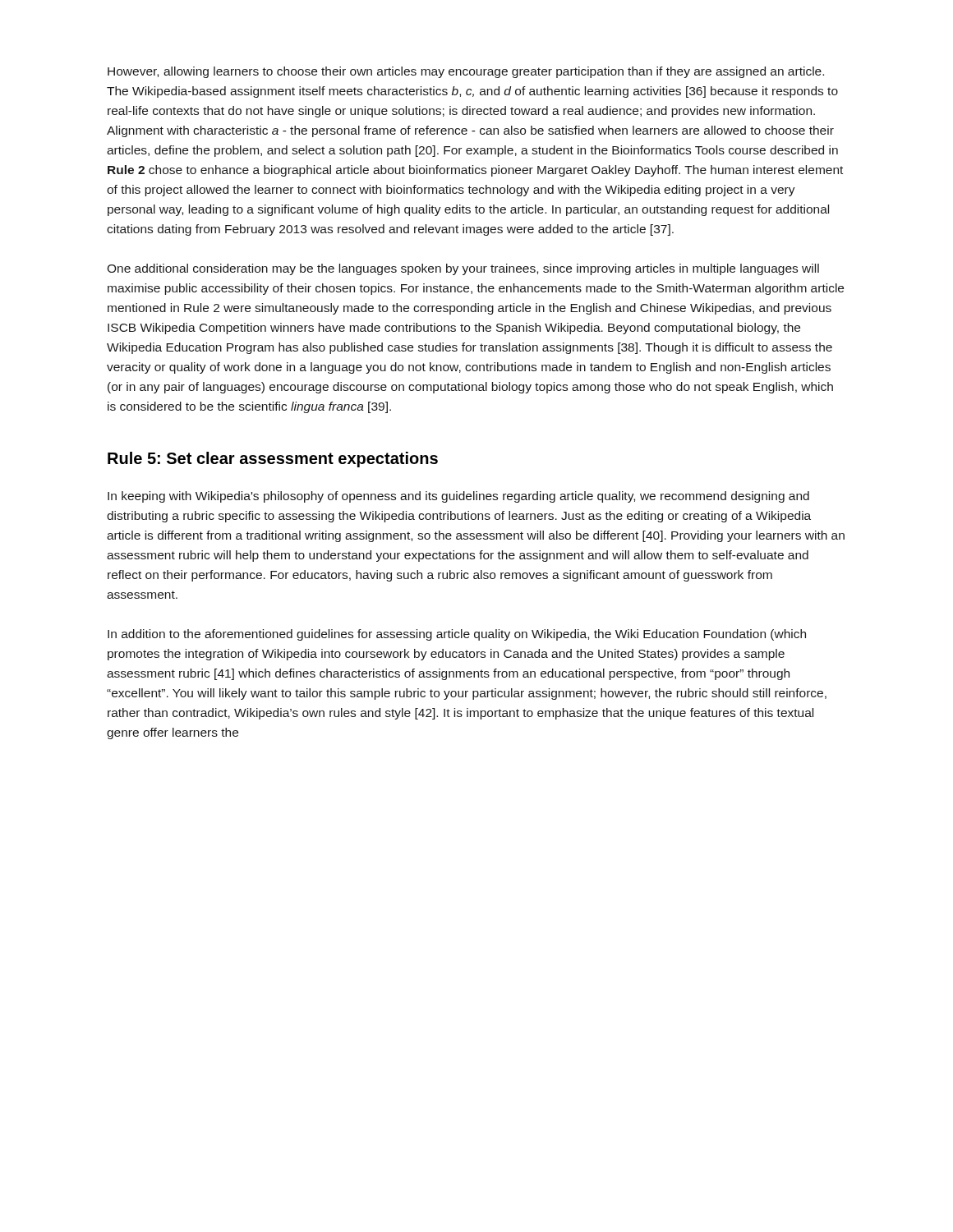Viewport: 953px width, 1232px height.
Task: Locate the block of text that opens with "In keeping with Wikipedia's philosophy of"
Action: [476, 545]
